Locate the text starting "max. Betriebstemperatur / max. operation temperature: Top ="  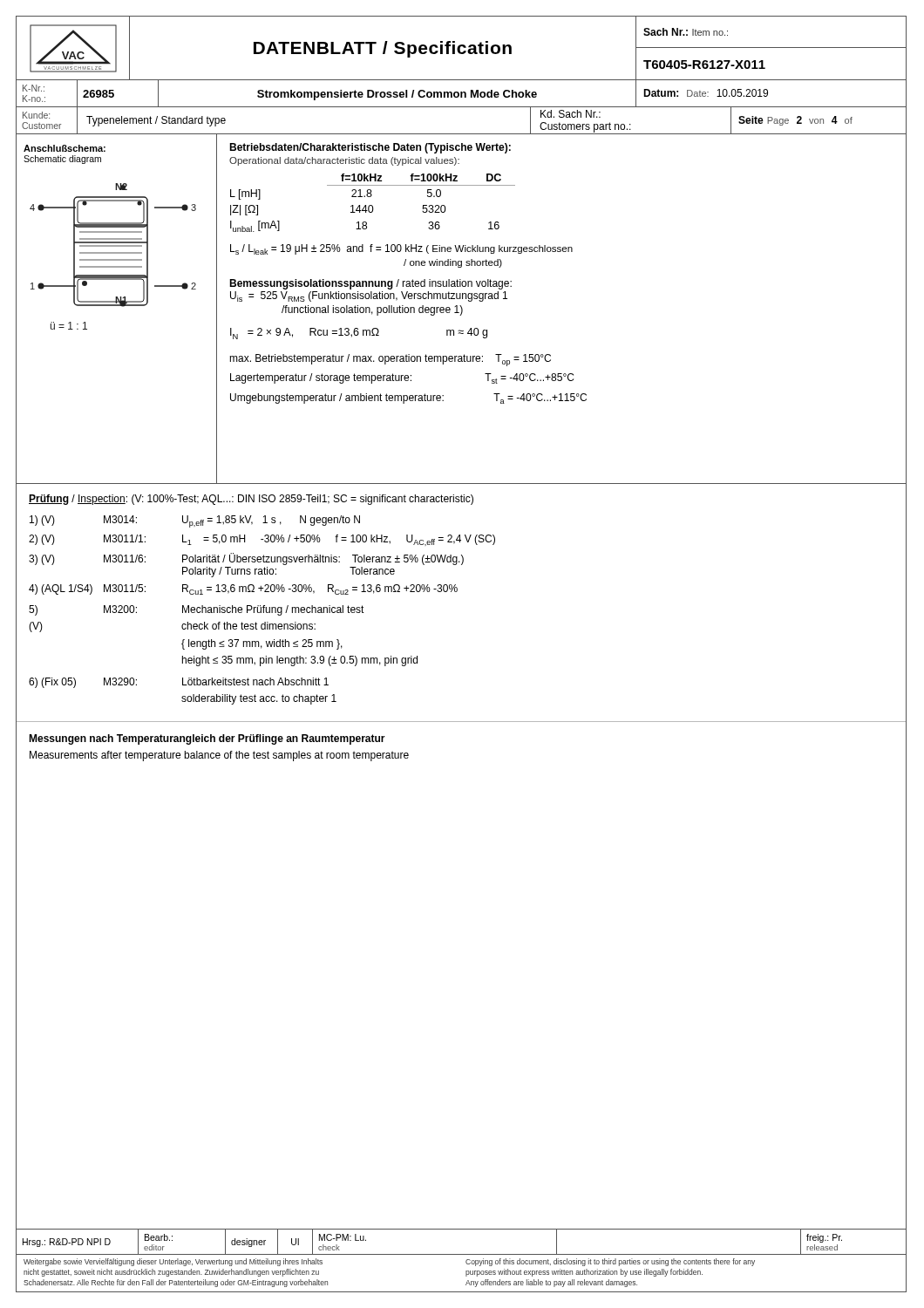click(x=408, y=379)
